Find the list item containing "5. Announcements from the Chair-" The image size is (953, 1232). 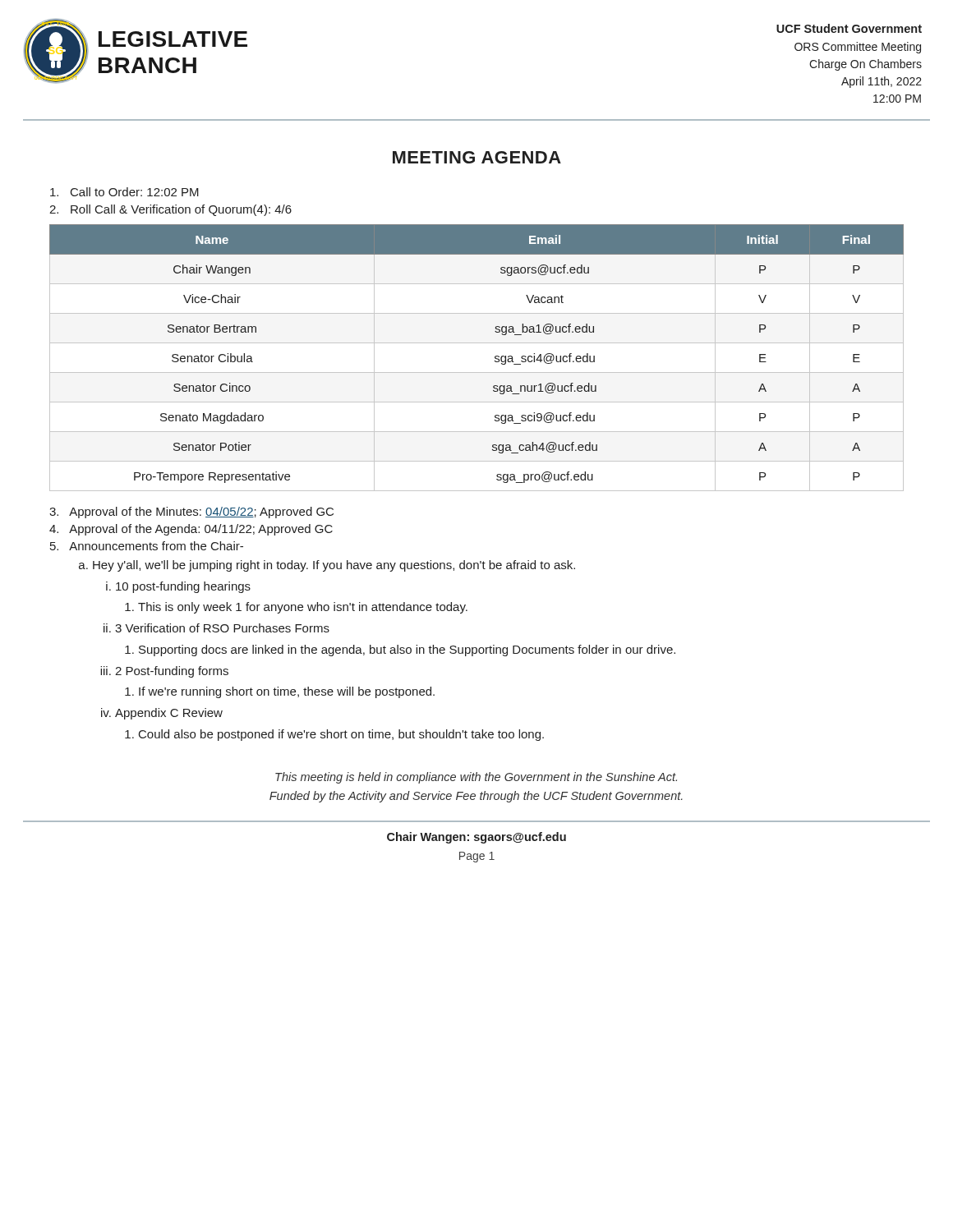147,546
